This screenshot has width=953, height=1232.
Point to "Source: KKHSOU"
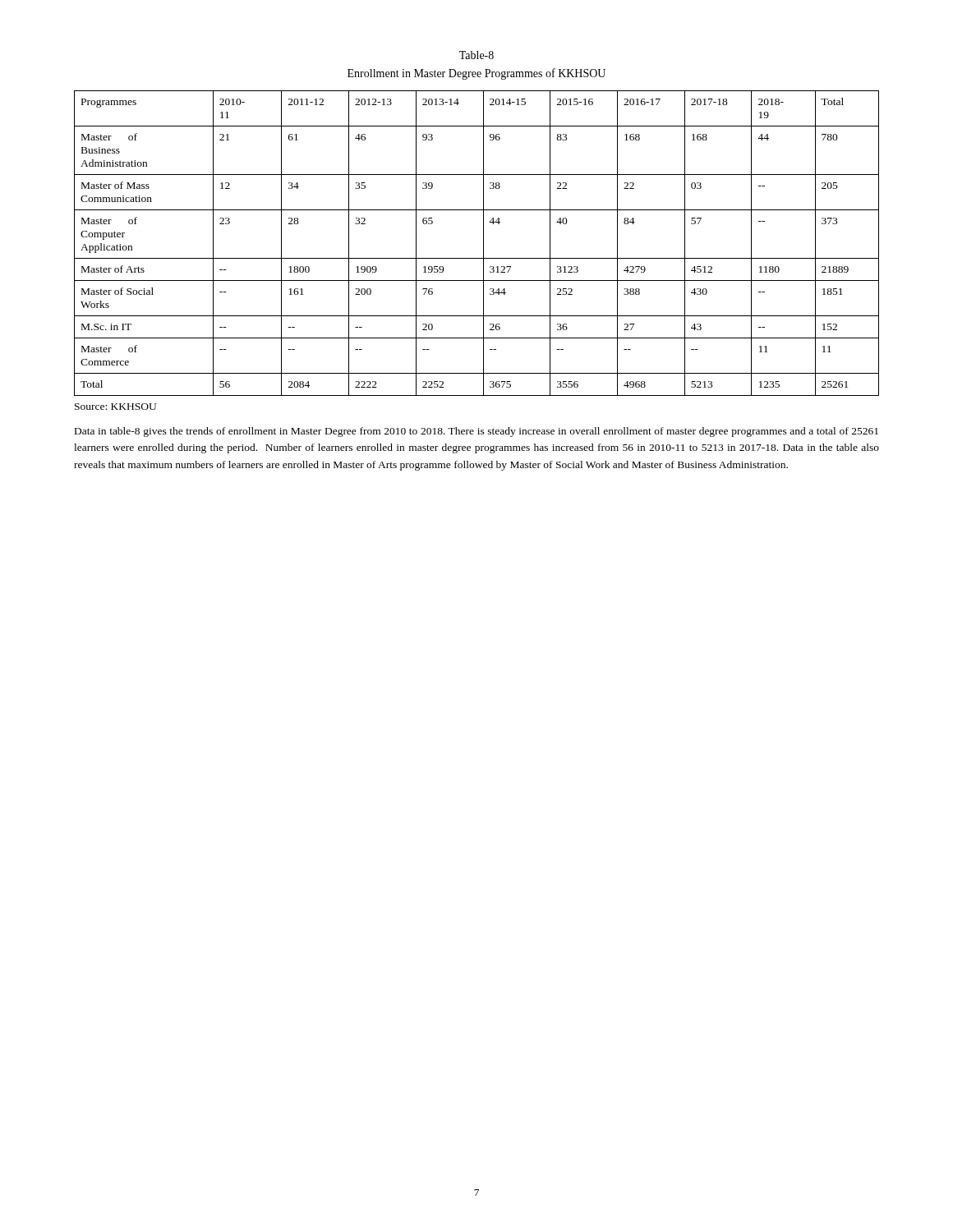tap(115, 406)
